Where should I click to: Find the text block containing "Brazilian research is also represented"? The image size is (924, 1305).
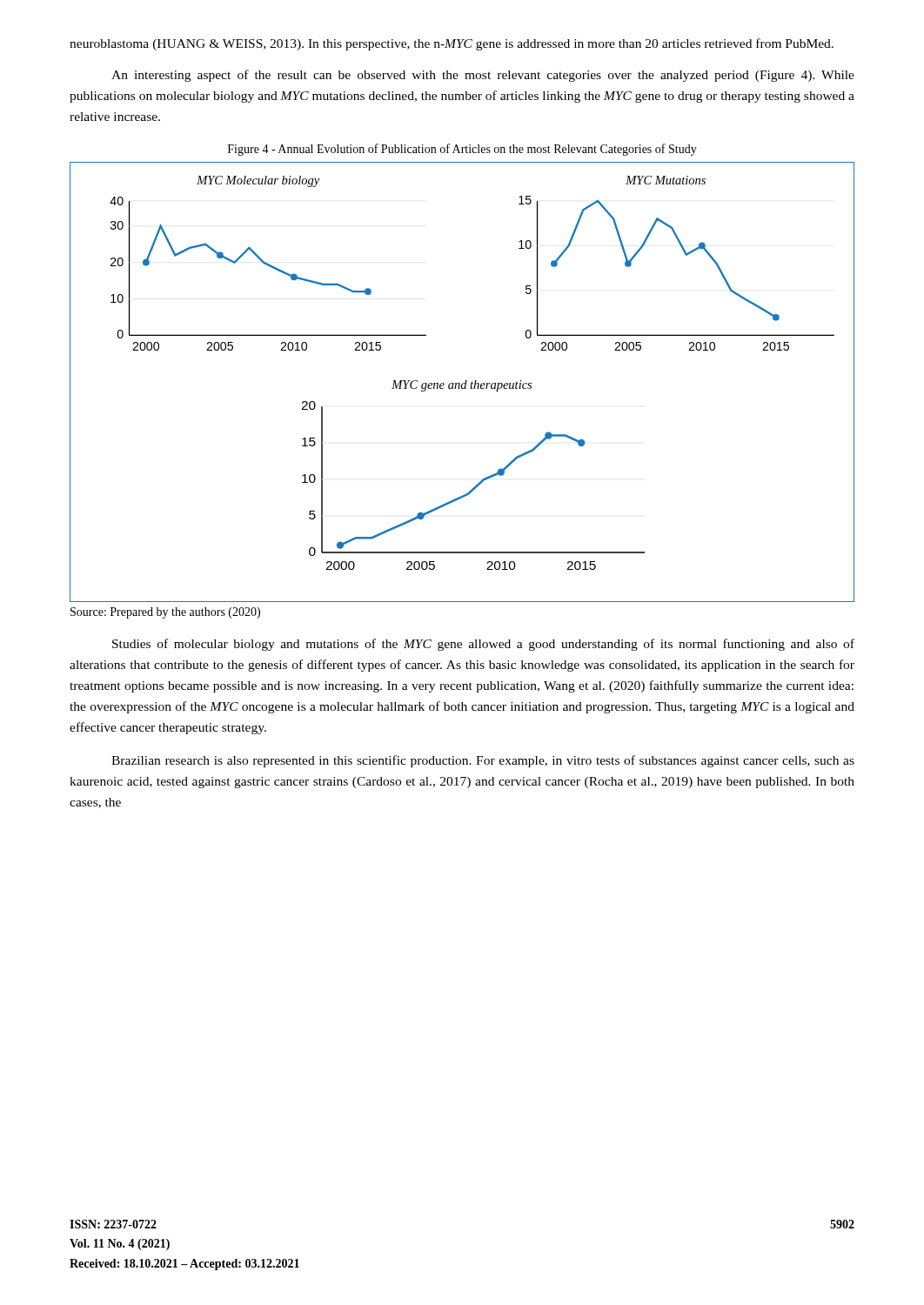462,781
